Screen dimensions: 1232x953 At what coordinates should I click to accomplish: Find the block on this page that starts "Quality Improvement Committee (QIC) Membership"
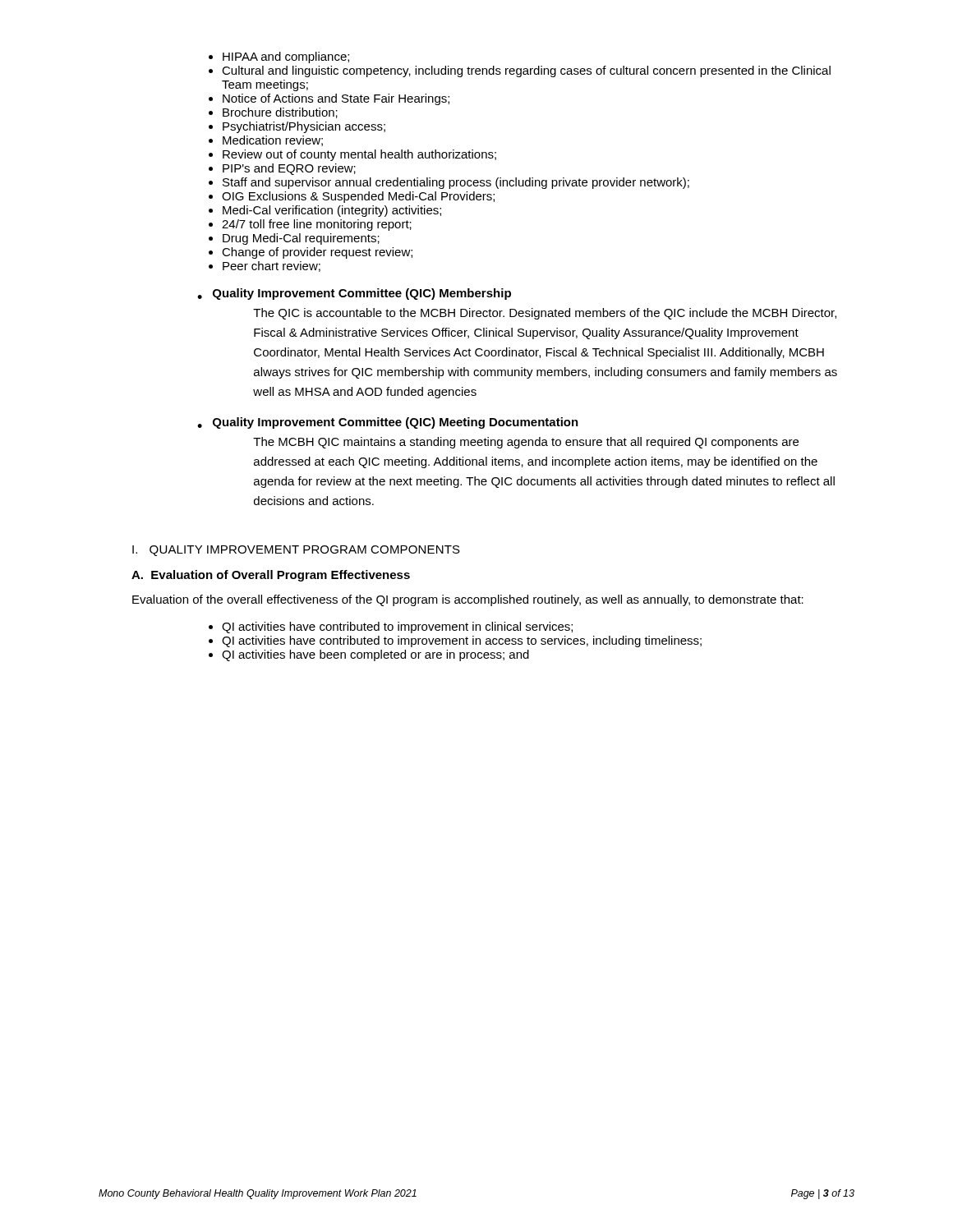(x=533, y=344)
